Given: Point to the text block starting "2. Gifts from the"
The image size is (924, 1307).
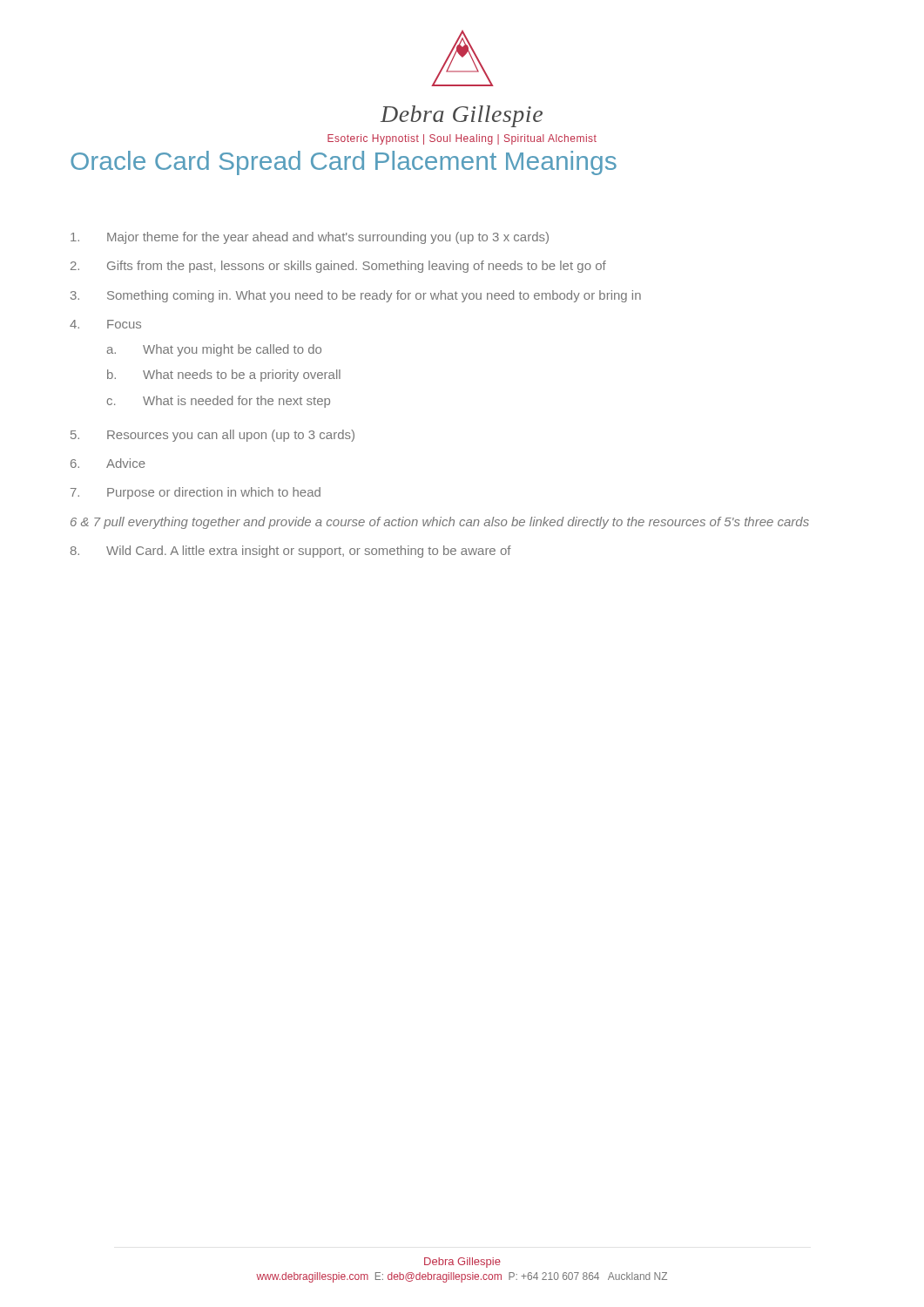Looking at the screenshot, I should coord(444,266).
